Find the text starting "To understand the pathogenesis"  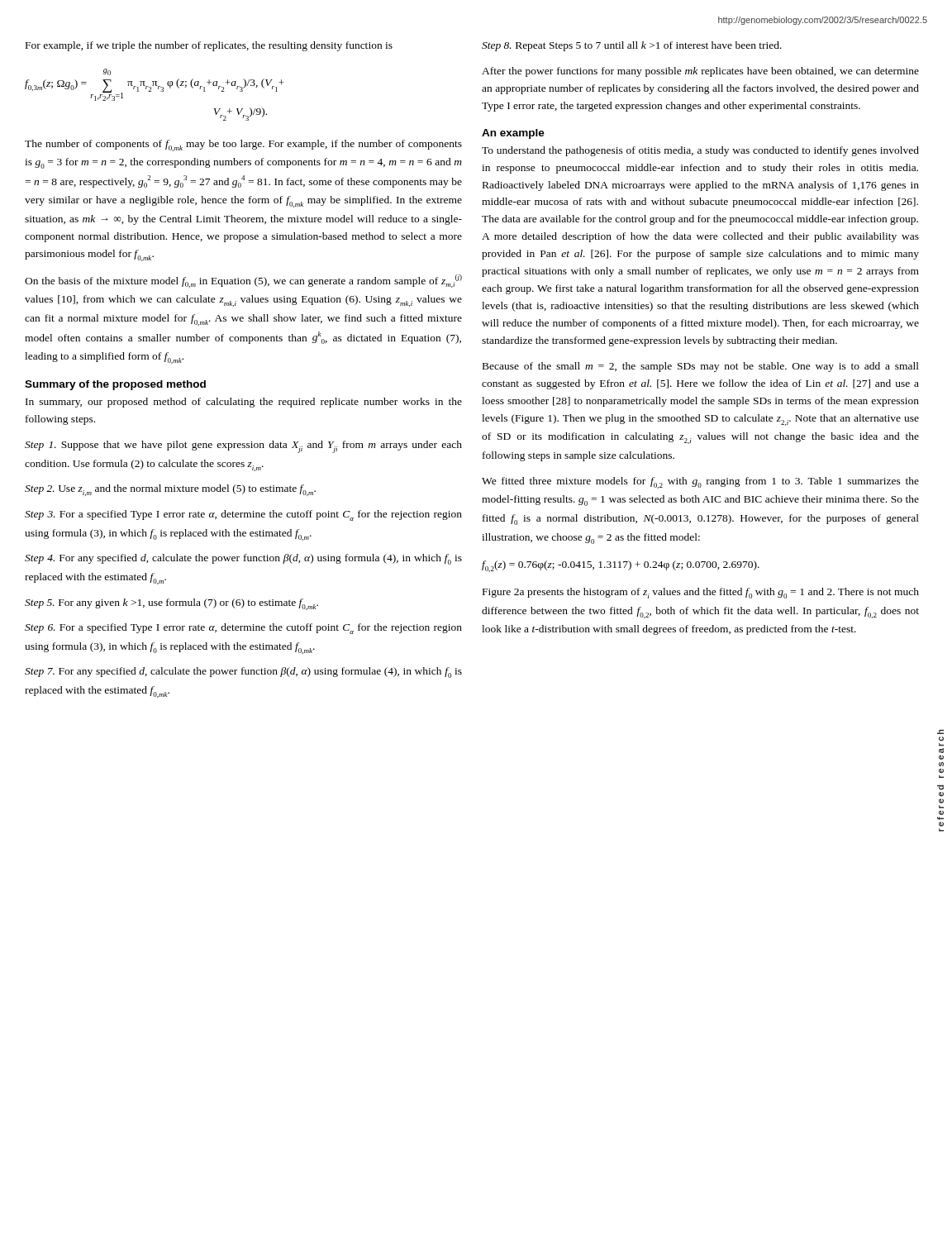click(700, 245)
